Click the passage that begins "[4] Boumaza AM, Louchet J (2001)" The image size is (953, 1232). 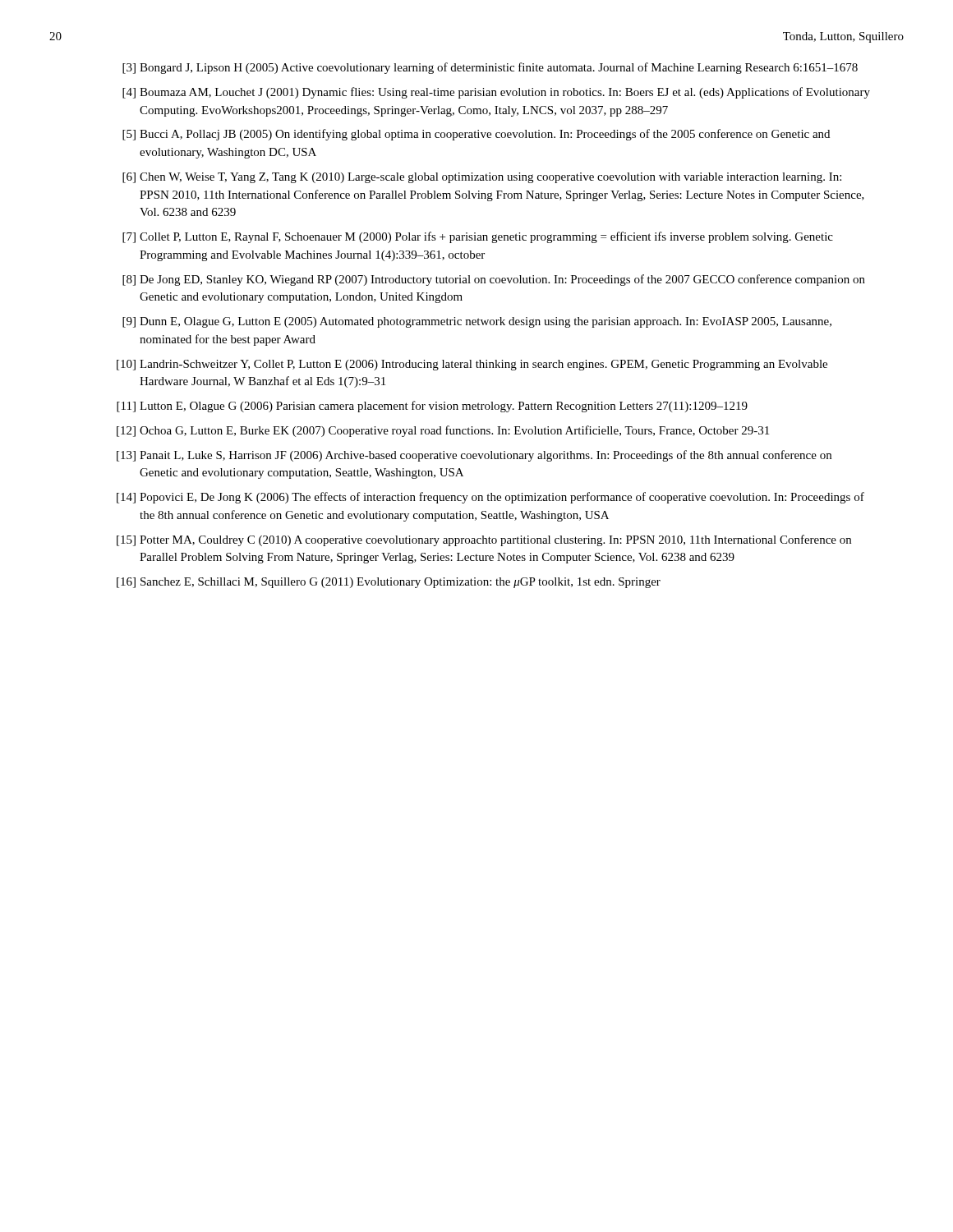coord(485,101)
